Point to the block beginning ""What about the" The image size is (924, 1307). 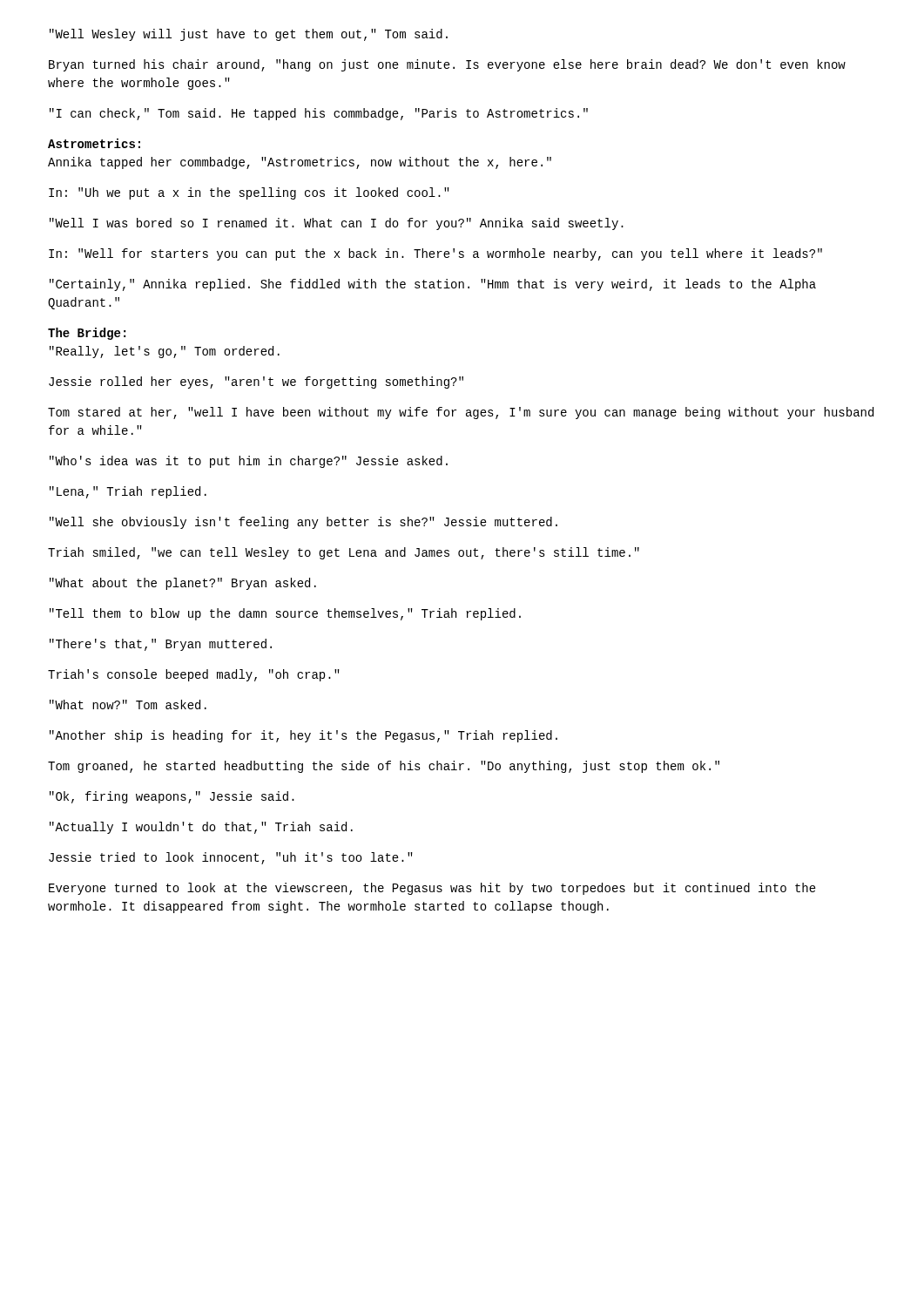(x=183, y=584)
